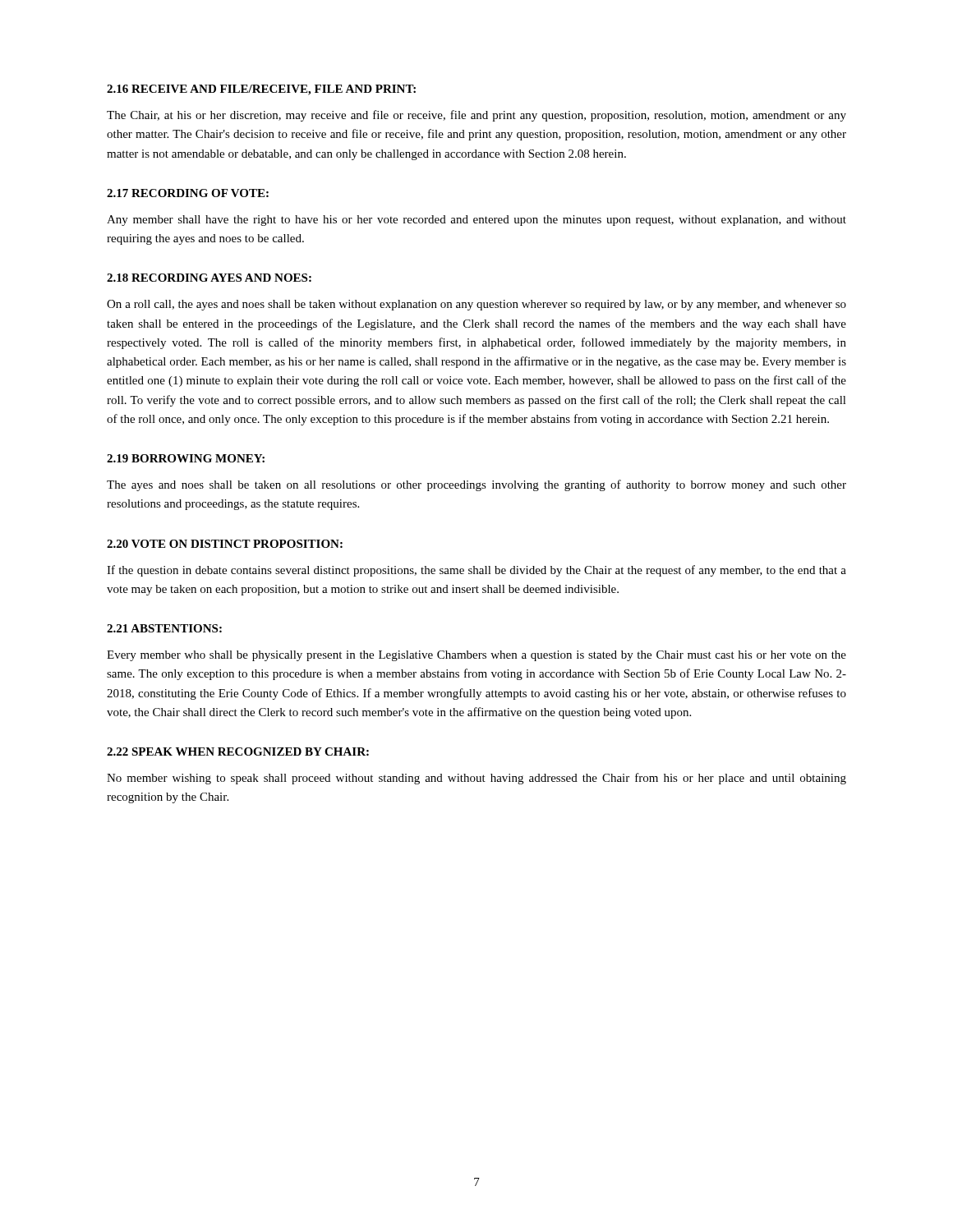953x1232 pixels.
Task: Find the element starting "2.20 VOTE ON DISTINCT PROPOSITION:"
Action: coord(225,543)
